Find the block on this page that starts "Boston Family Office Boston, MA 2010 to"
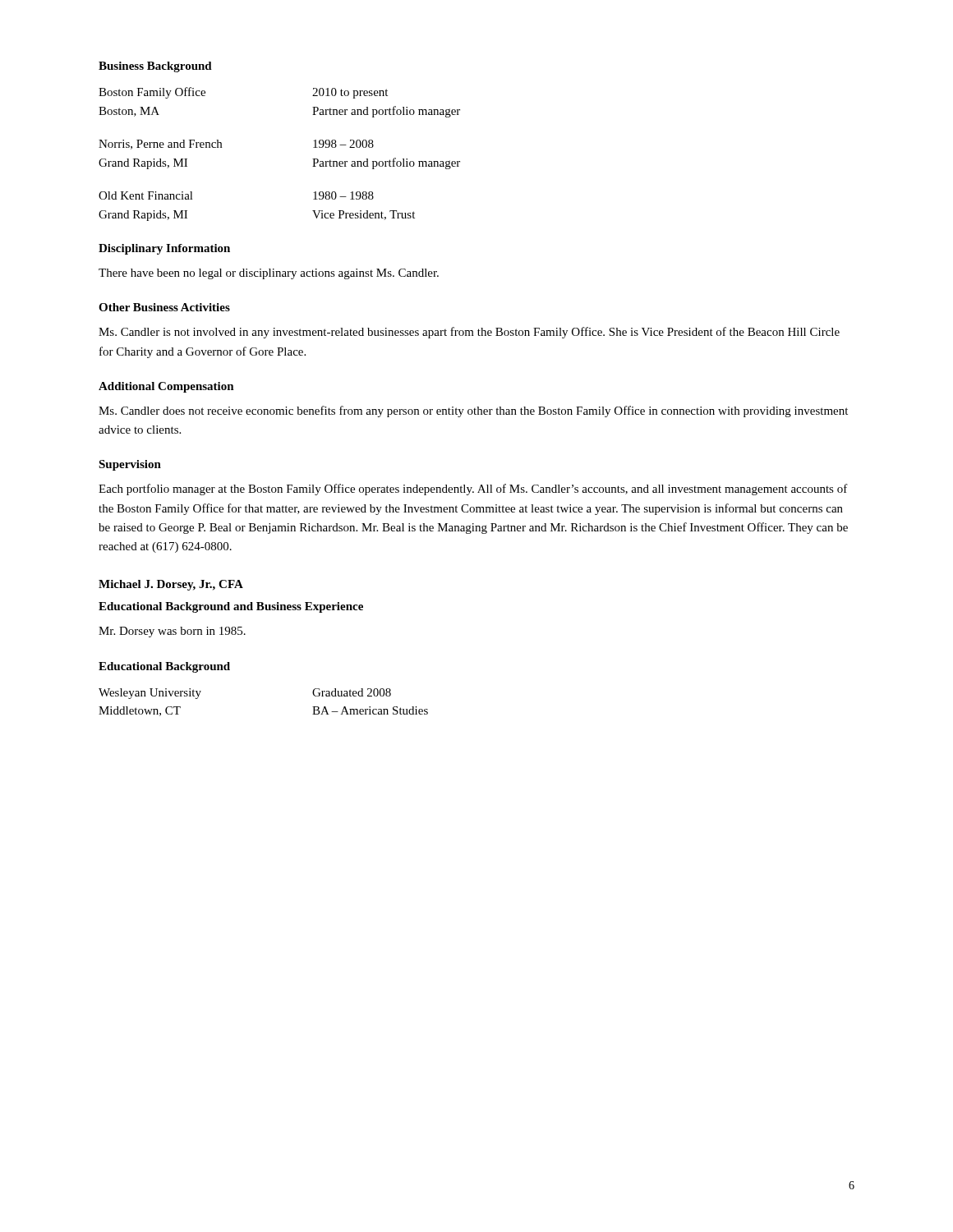The width and height of the screenshot is (953, 1232). [x=157, y=92]
